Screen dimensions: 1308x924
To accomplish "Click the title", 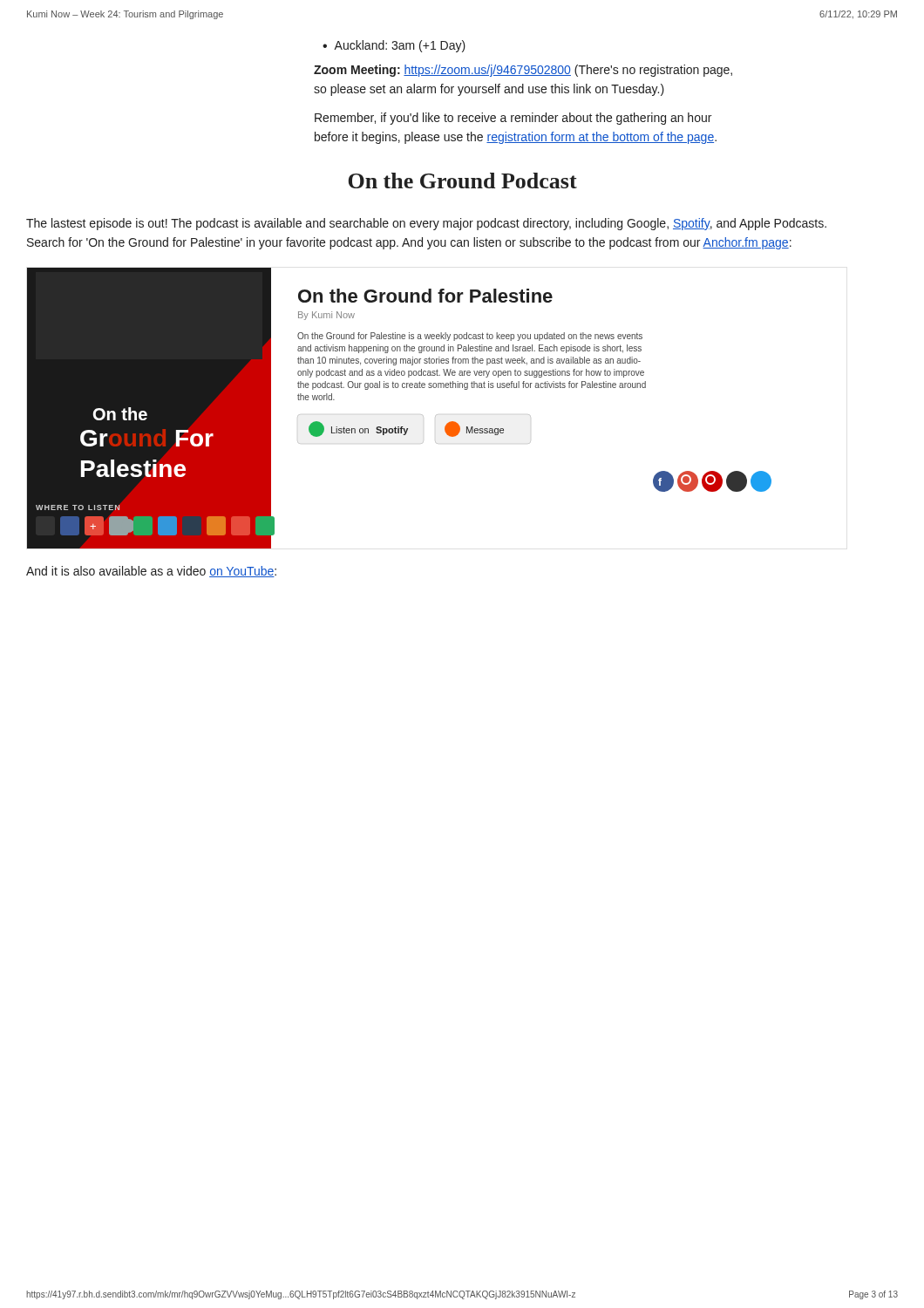I will point(462,181).
